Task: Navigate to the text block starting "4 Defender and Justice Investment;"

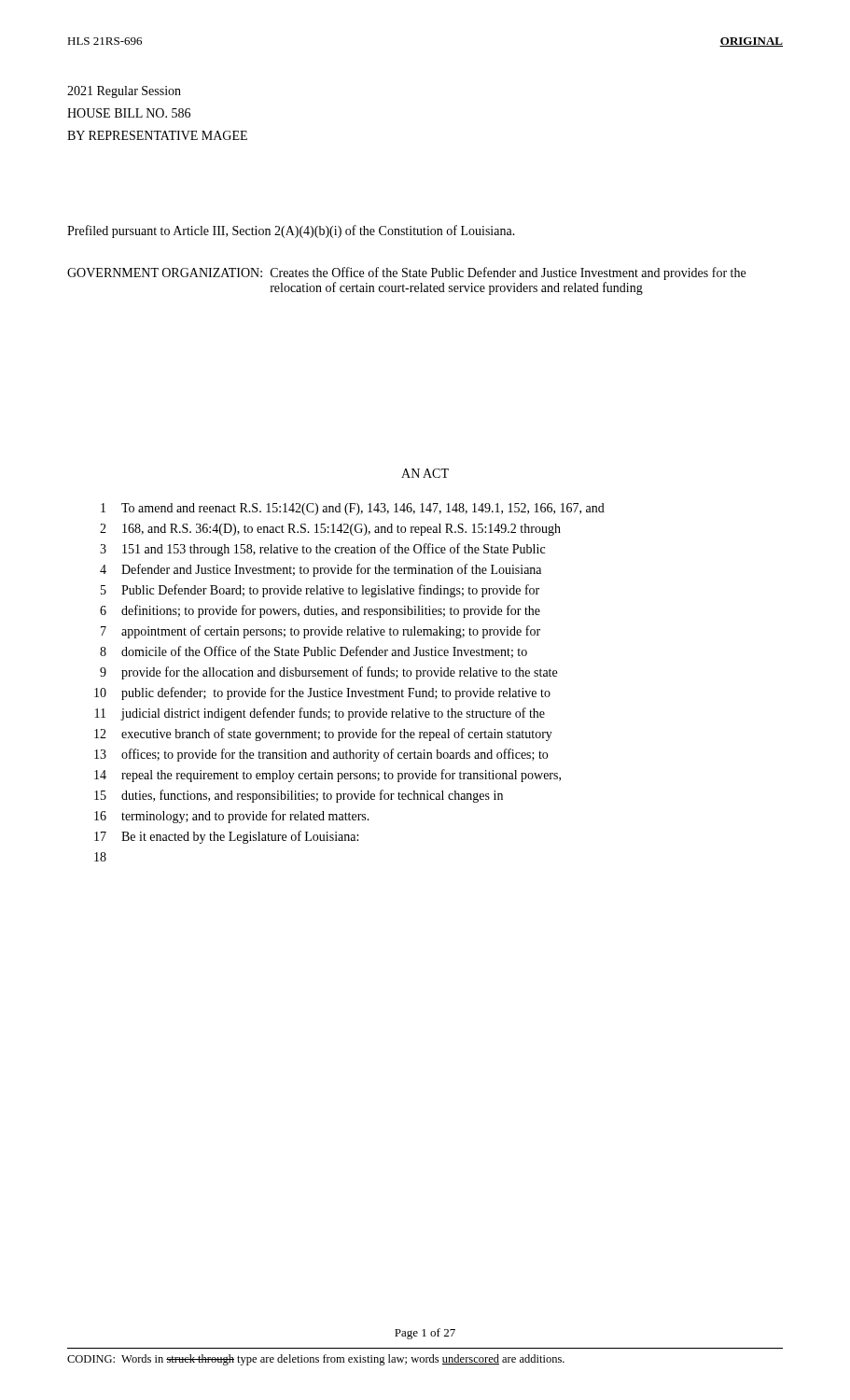Action: pos(425,570)
